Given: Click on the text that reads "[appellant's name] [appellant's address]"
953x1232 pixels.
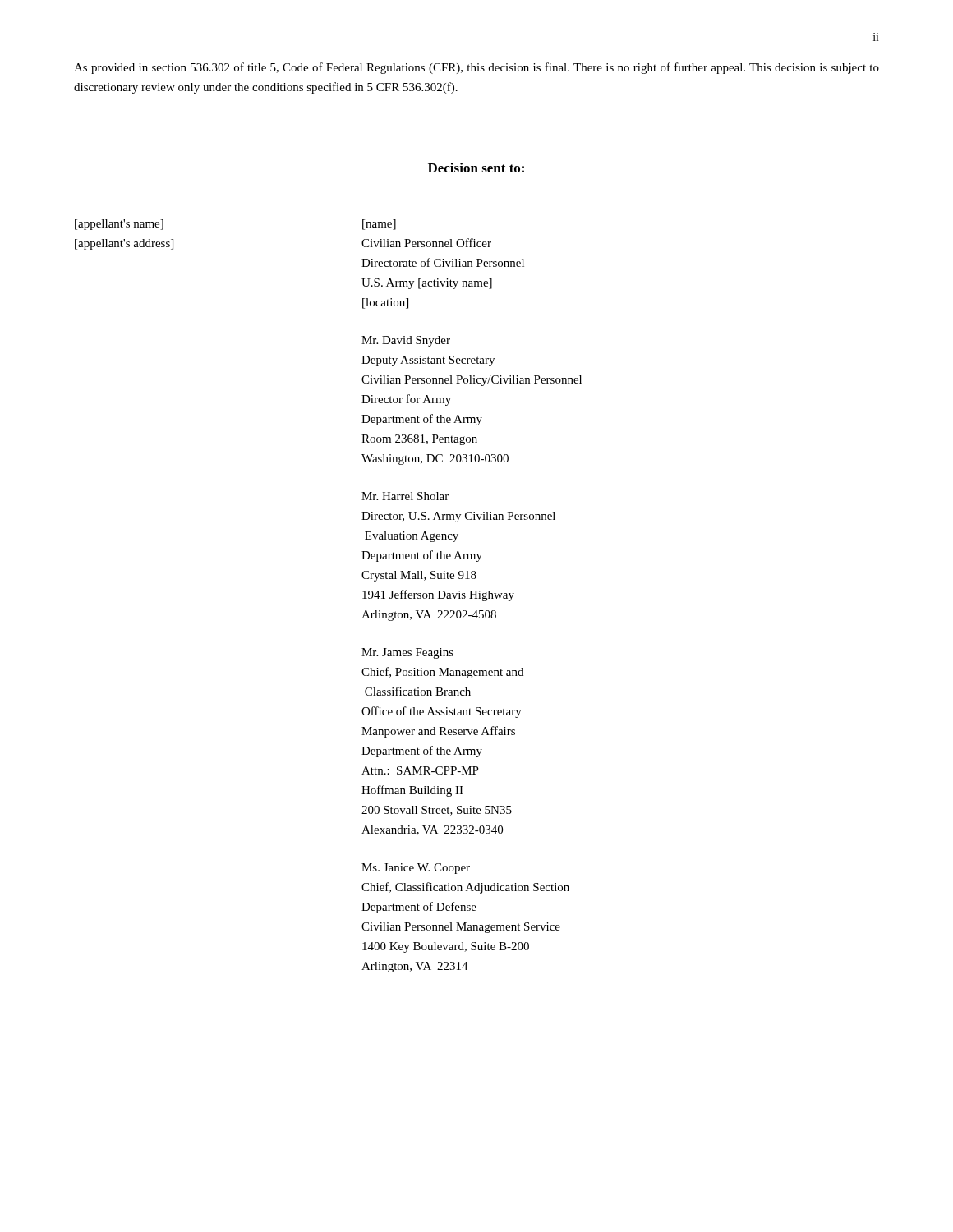Looking at the screenshot, I should click(124, 233).
